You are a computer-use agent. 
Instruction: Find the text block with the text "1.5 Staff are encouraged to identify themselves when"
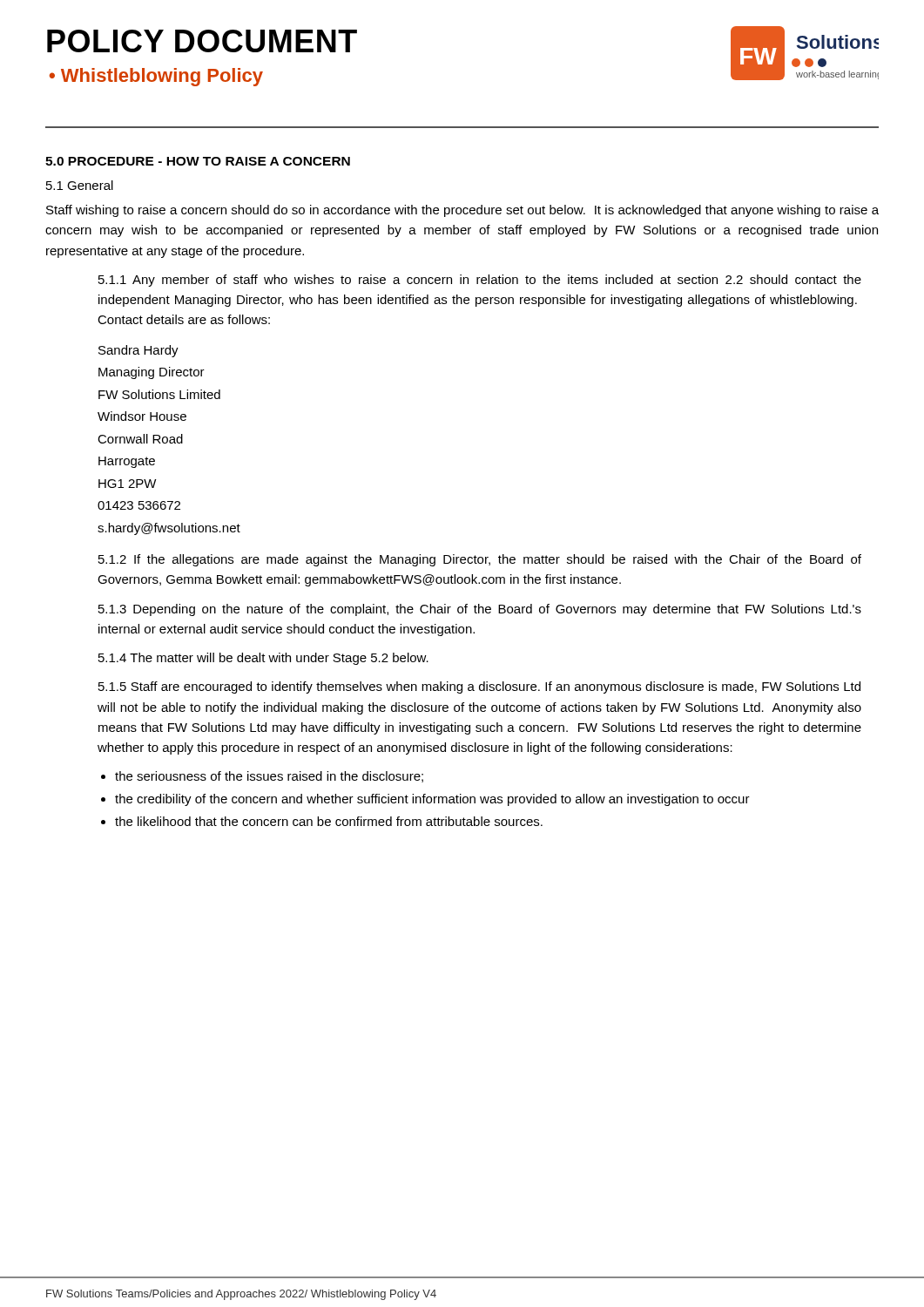click(x=479, y=717)
